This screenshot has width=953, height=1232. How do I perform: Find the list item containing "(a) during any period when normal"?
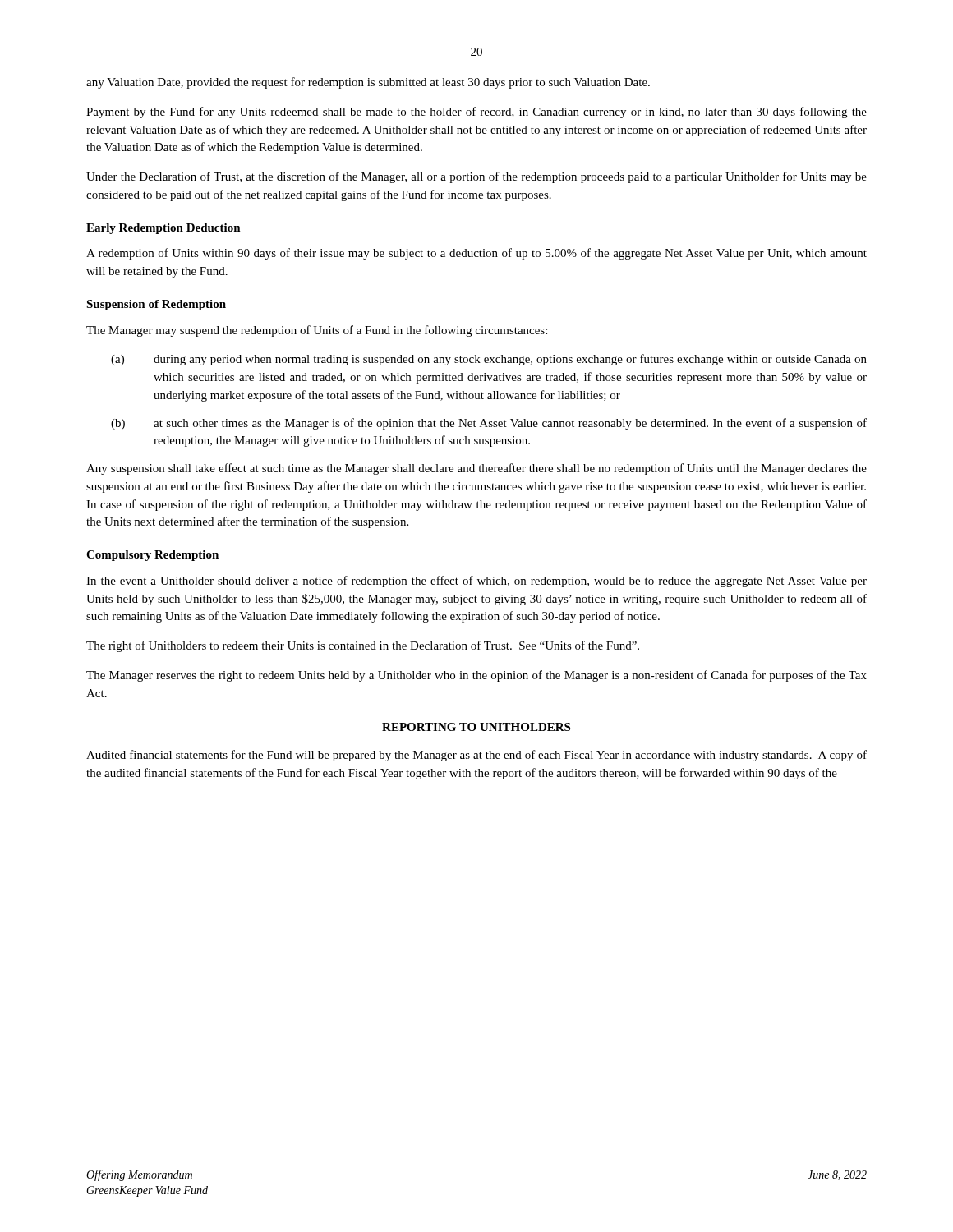tap(476, 378)
